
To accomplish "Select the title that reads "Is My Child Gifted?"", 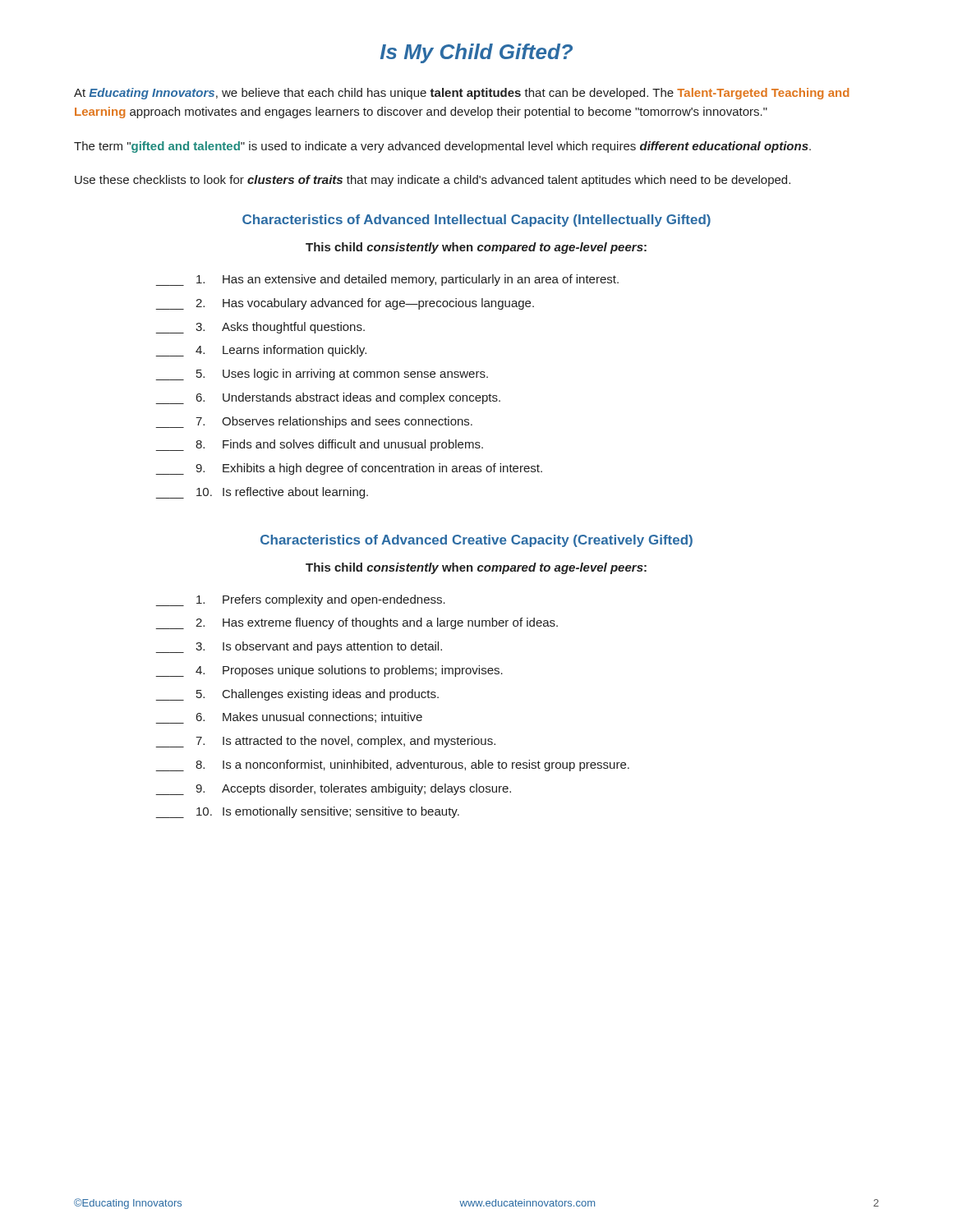I will (476, 52).
